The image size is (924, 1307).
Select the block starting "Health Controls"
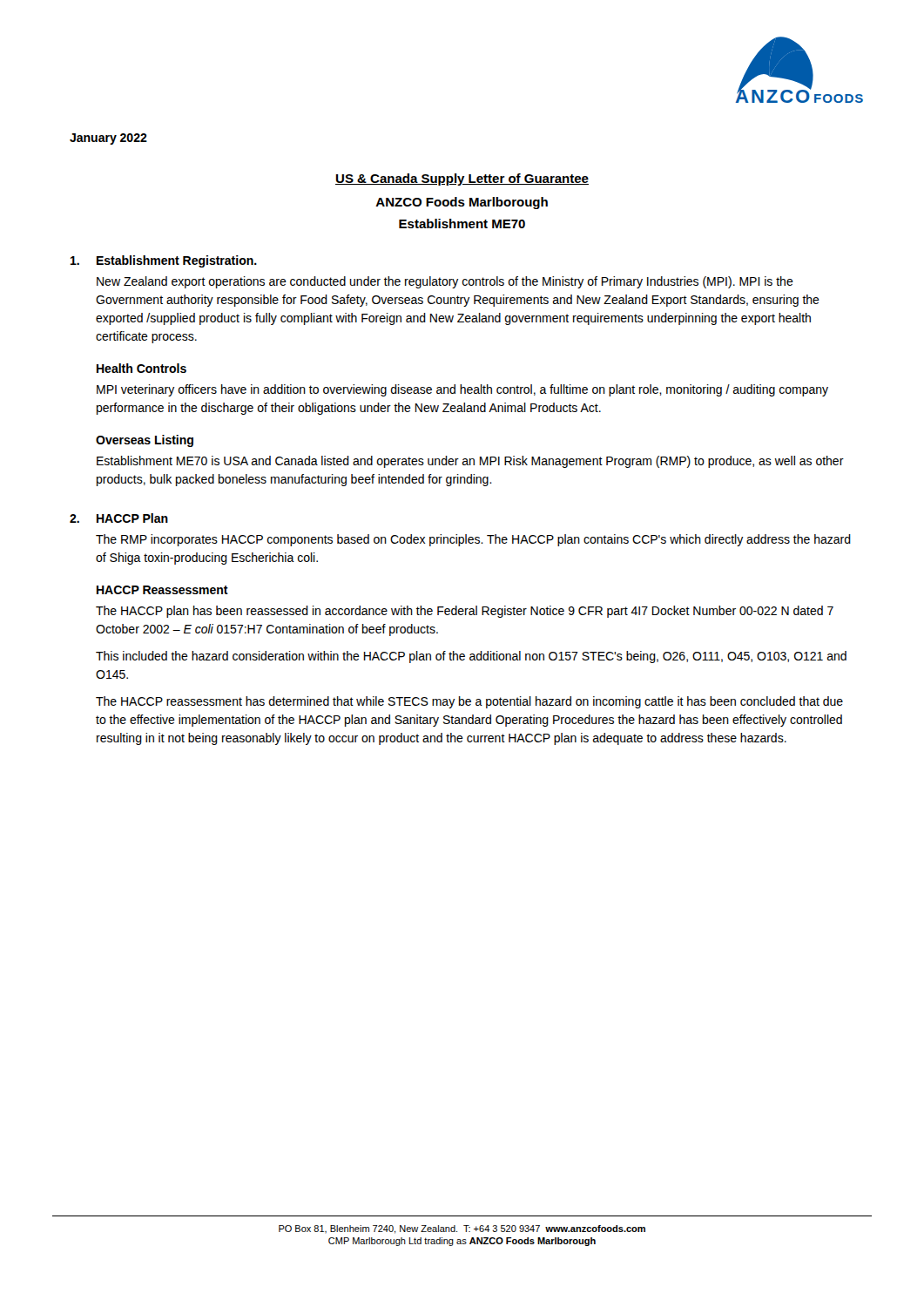coord(141,369)
